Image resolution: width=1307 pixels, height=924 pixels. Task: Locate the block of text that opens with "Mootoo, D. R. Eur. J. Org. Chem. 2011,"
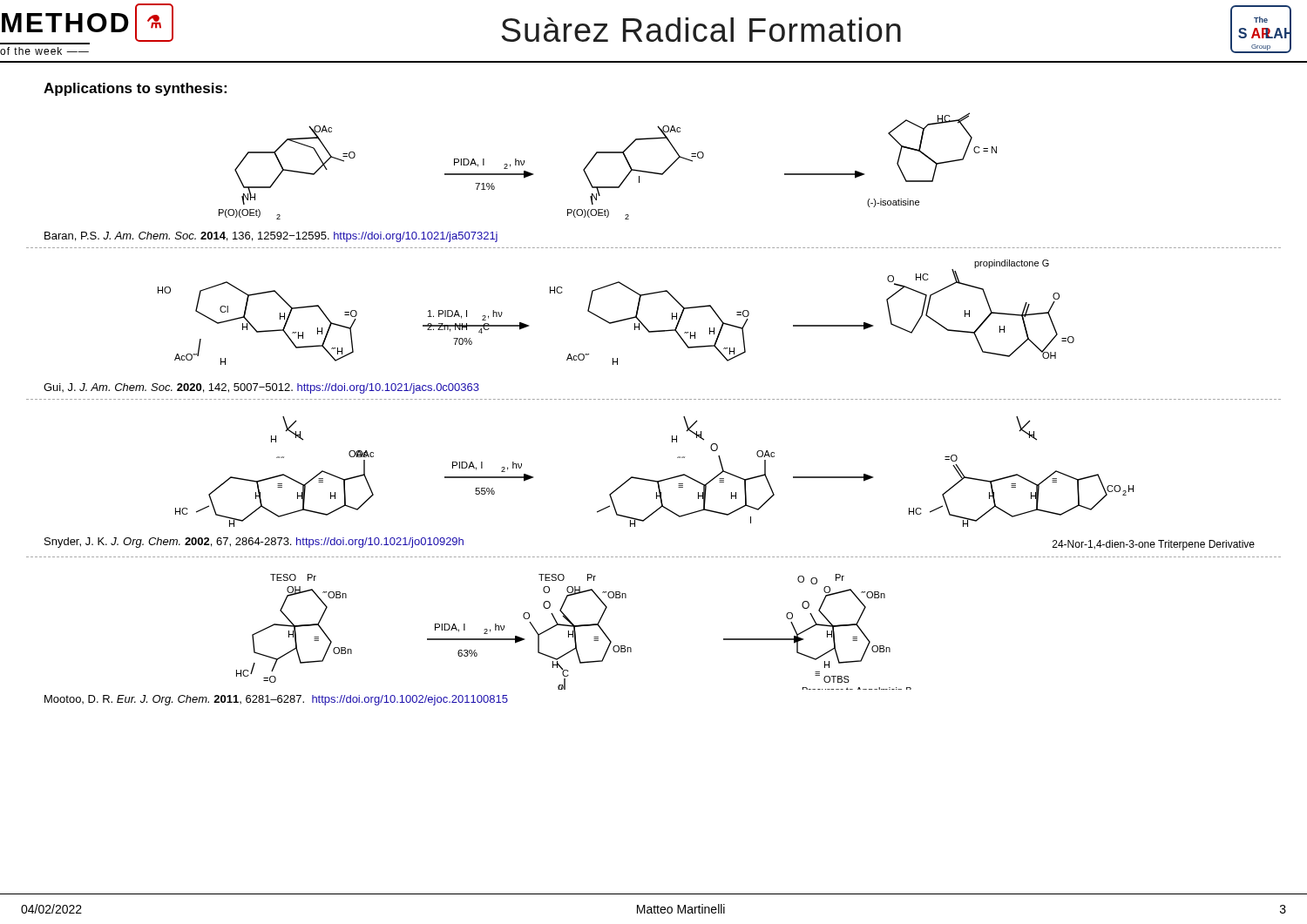[276, 698]
